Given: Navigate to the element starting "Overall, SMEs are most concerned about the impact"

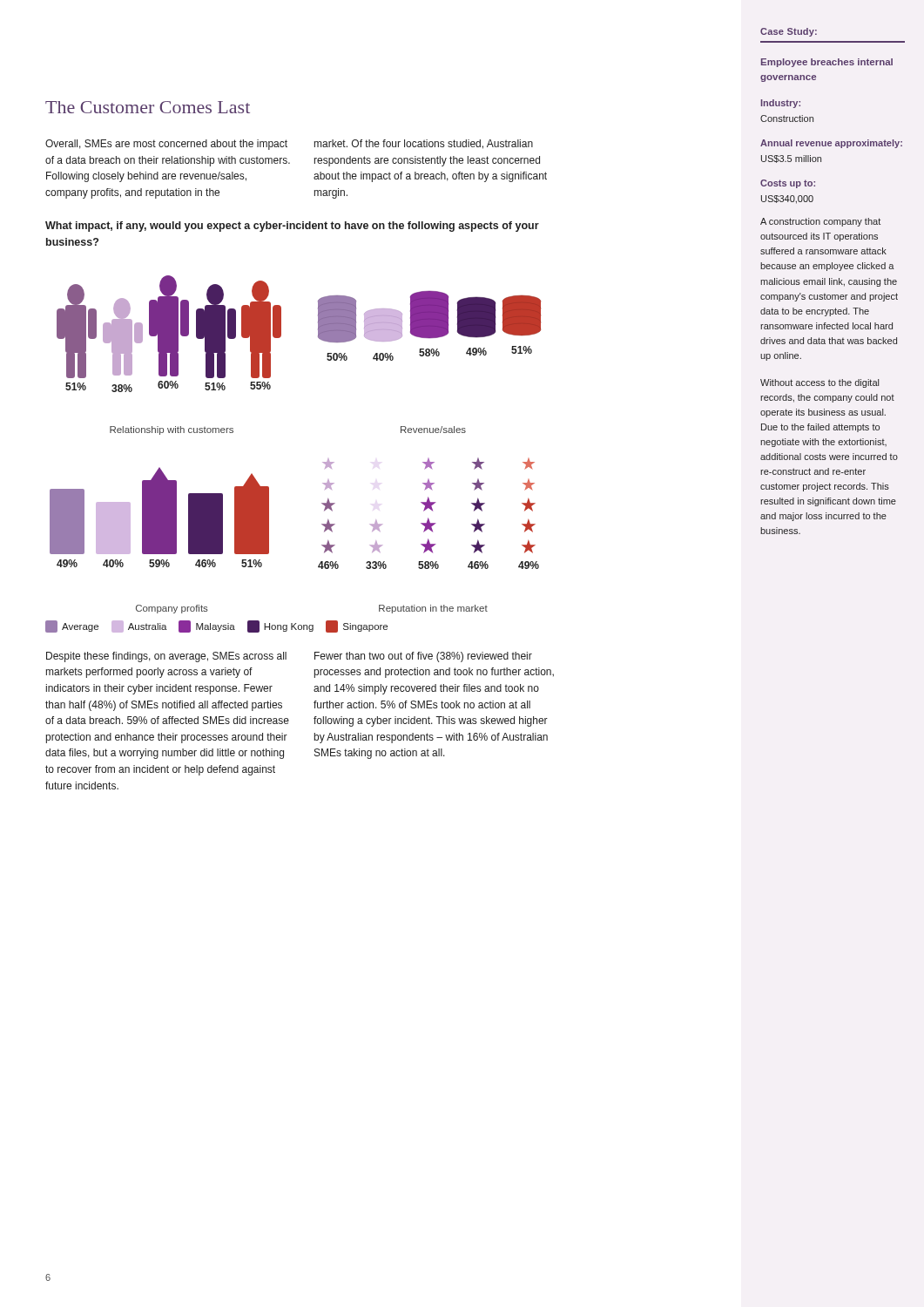Looking at the screenshot, I should click(x=289, y=145).
